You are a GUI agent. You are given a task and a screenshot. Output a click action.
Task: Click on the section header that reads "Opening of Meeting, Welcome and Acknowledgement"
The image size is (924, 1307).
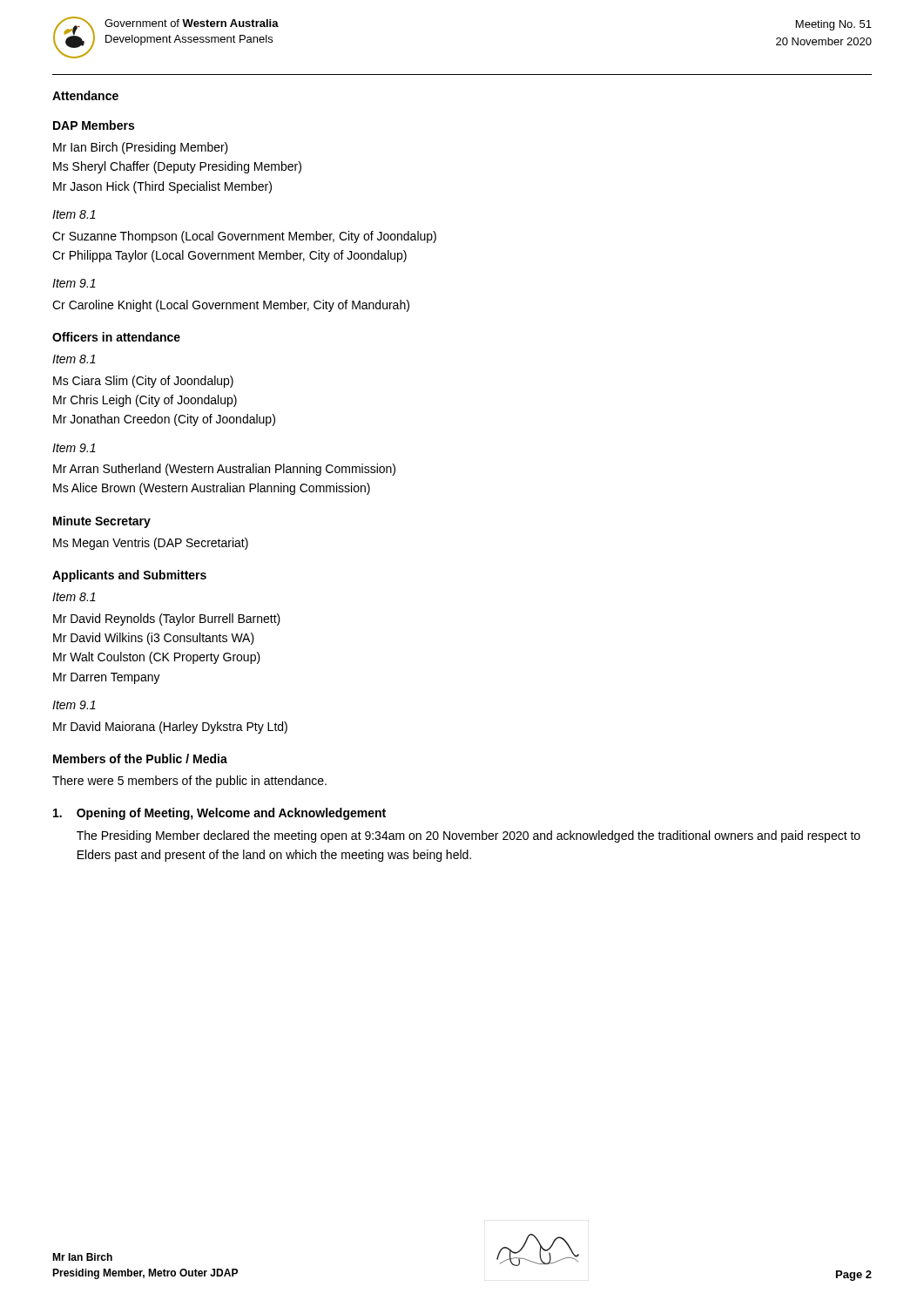(231, 813)
